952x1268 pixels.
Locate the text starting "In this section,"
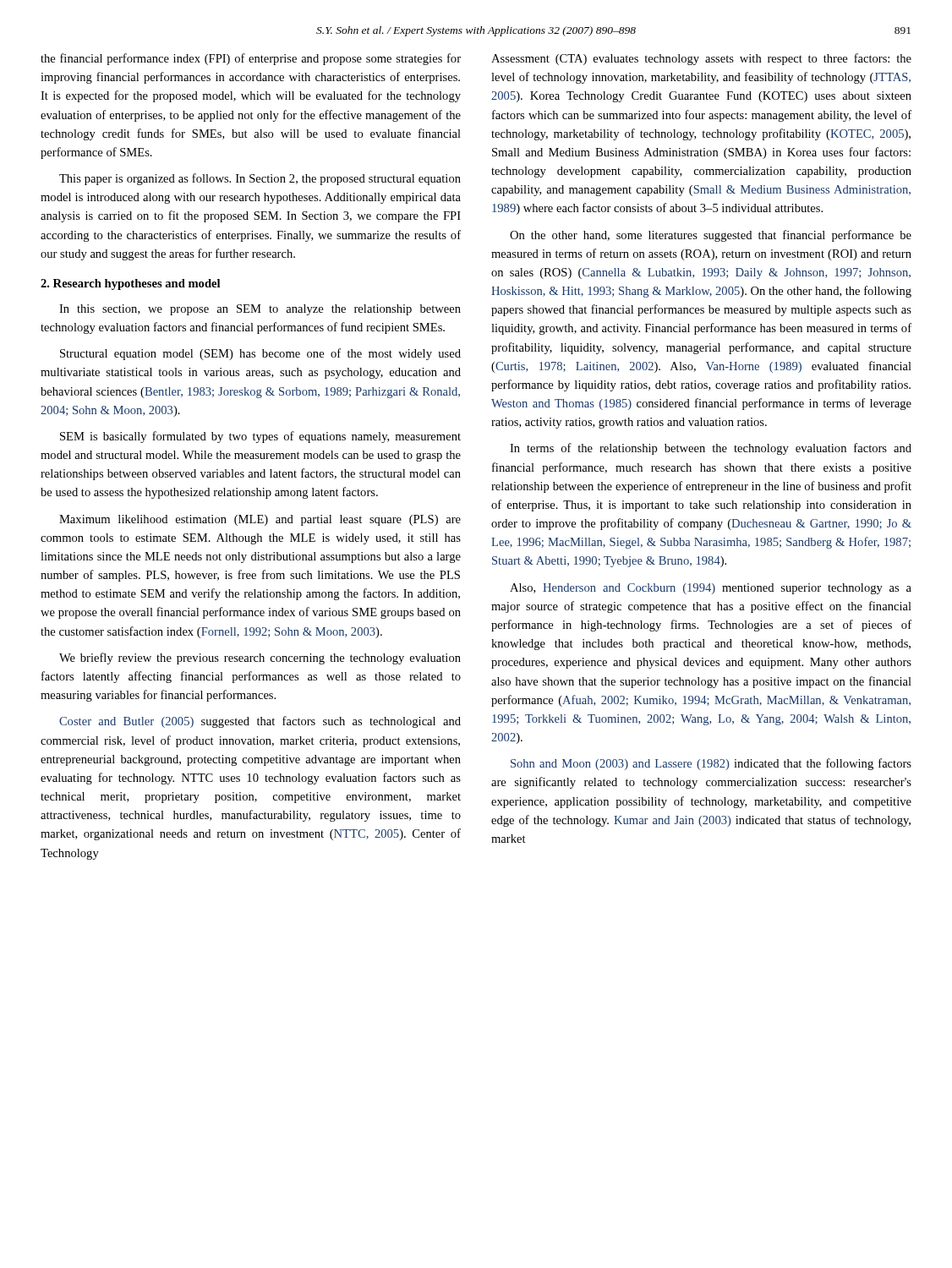(251, 318)
